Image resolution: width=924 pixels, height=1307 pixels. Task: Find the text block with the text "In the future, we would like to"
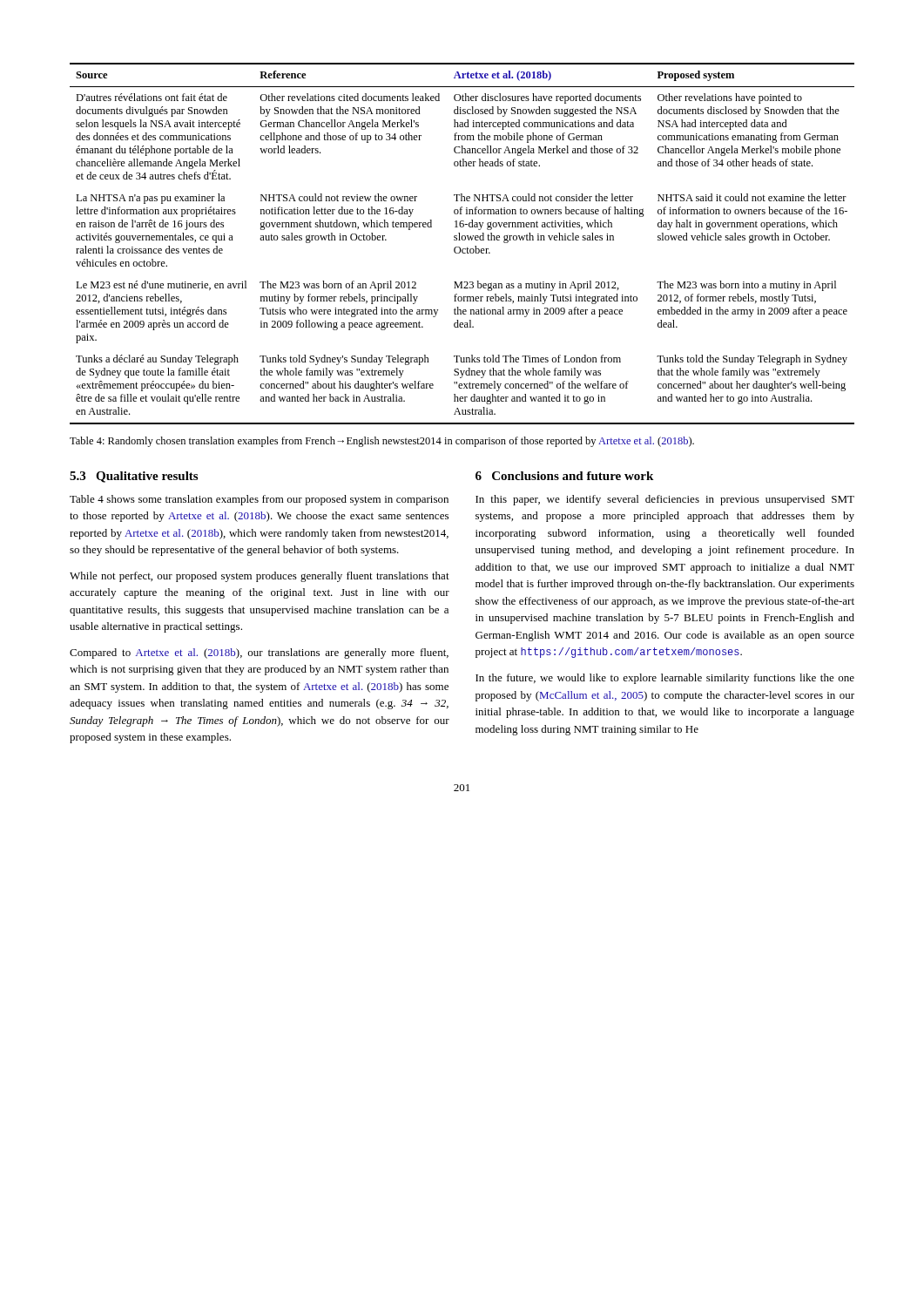pos(665,703)
